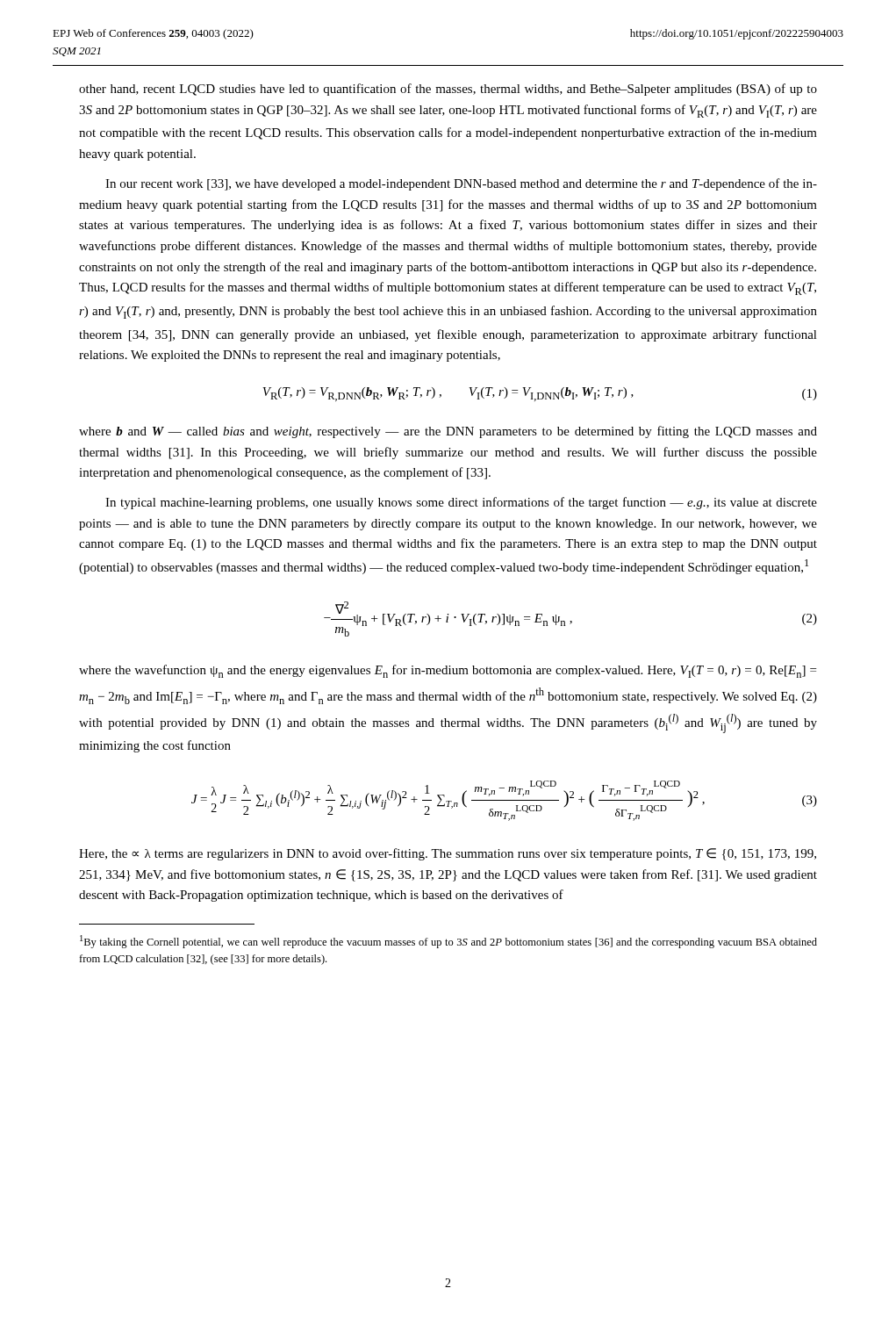Point to the block beginning "In our recent work [33], we"
This screenshot has height=1317, width=896.
point(448,269)
